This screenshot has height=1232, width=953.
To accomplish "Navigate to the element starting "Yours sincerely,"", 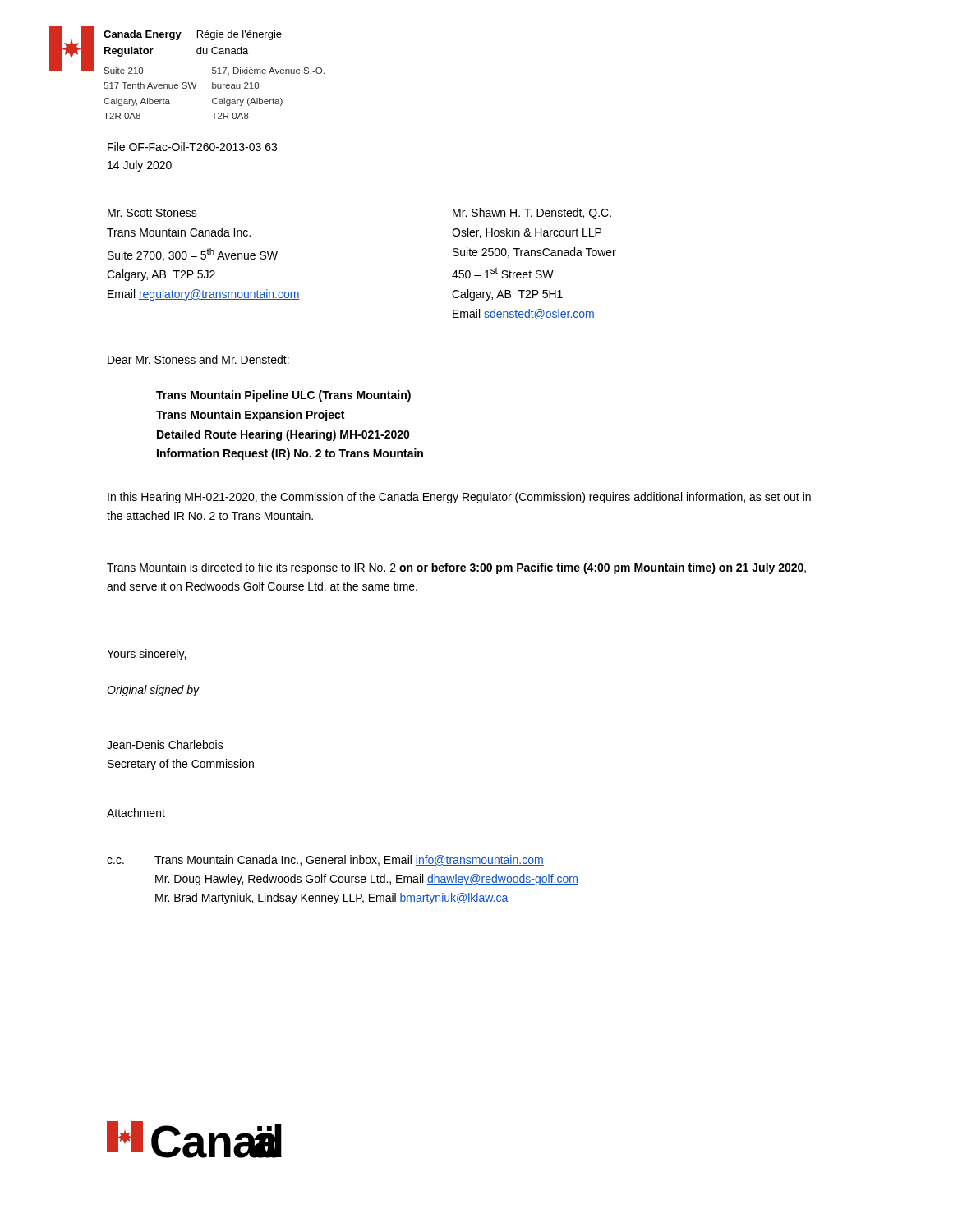I will (147, 654).
